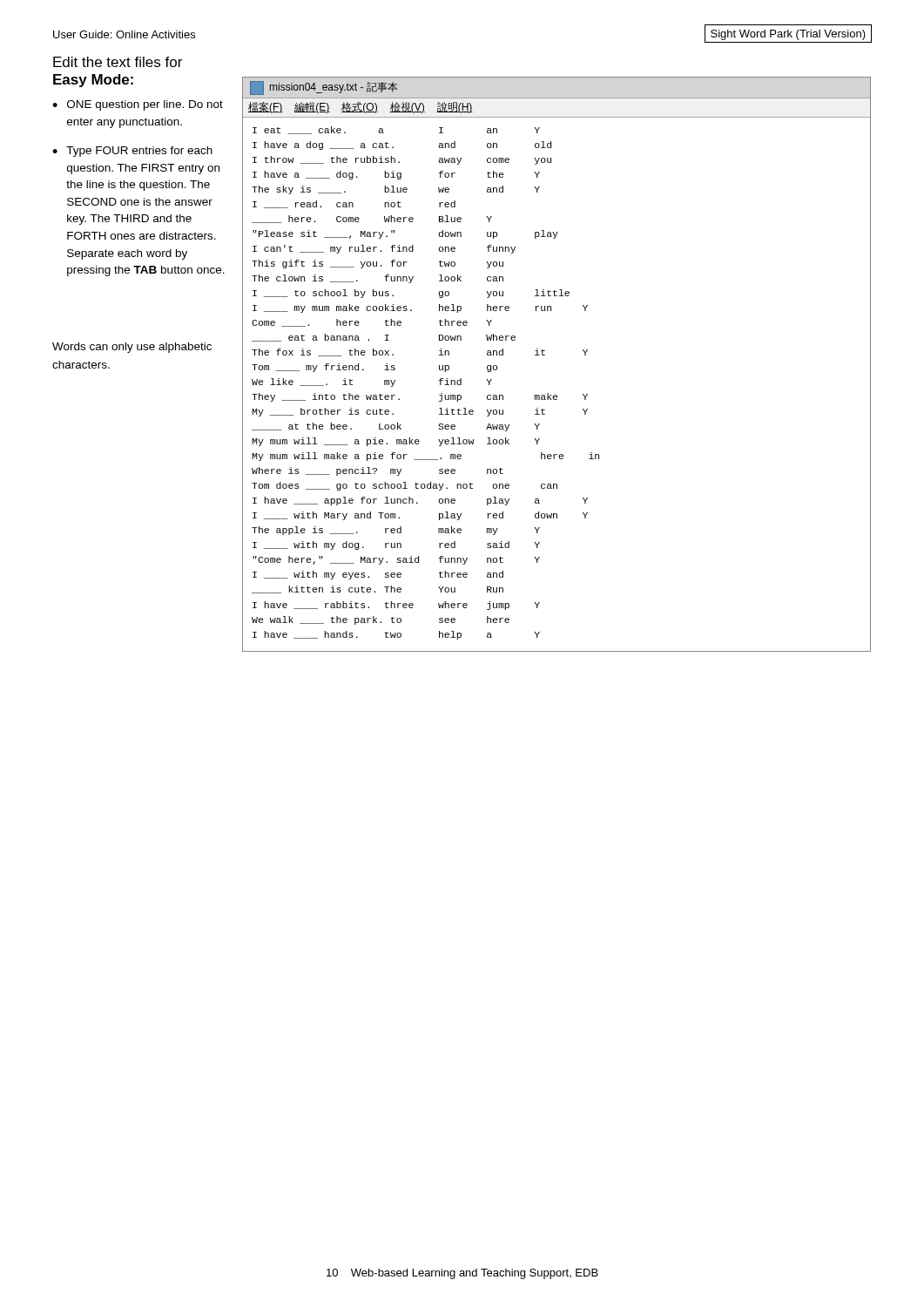Click on the text block that says "Words can only use"
Image resolution: width=924 pixels, height=1307 pixels.
(x=132, y=355)
